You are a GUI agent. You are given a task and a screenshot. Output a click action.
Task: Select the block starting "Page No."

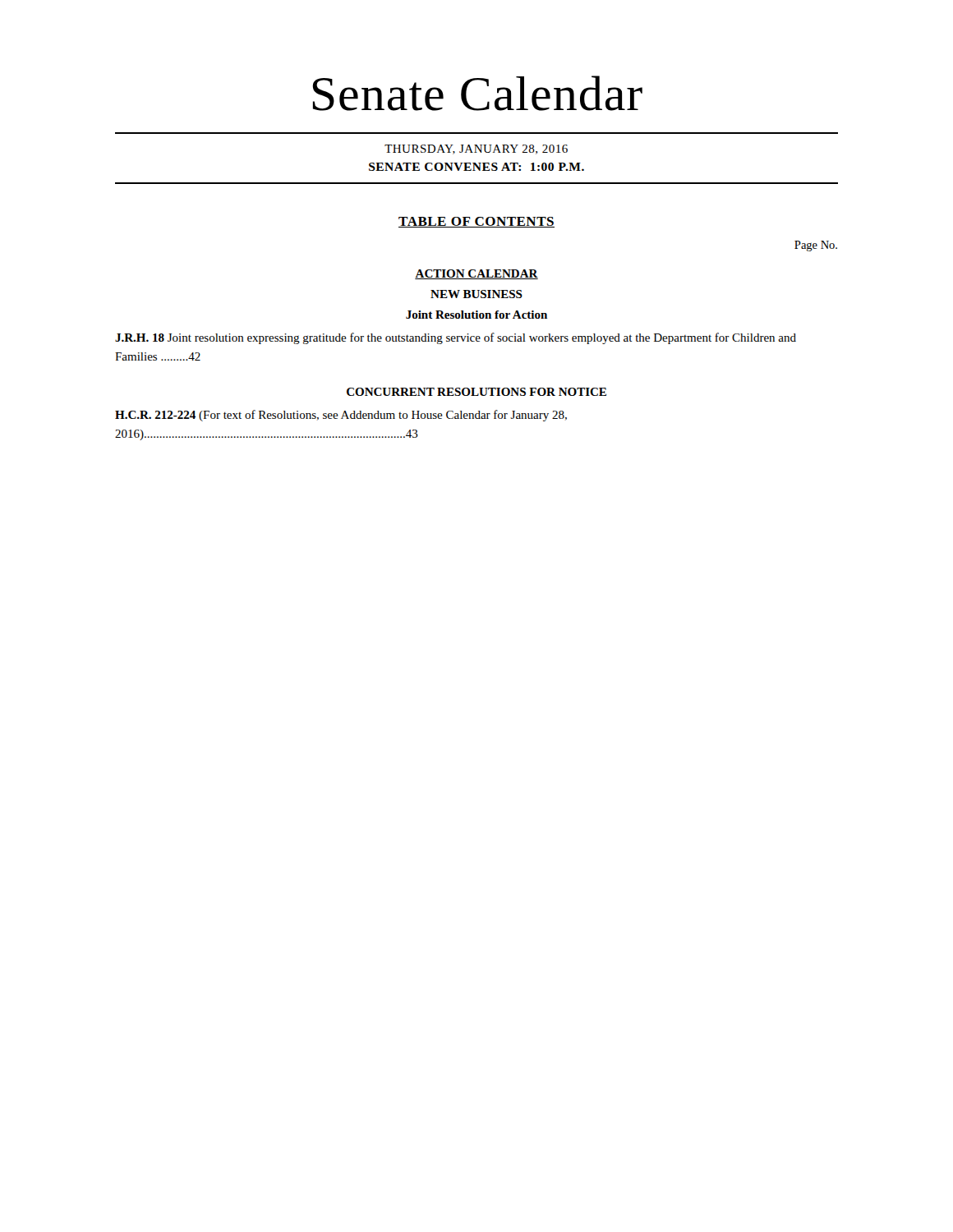816,245
